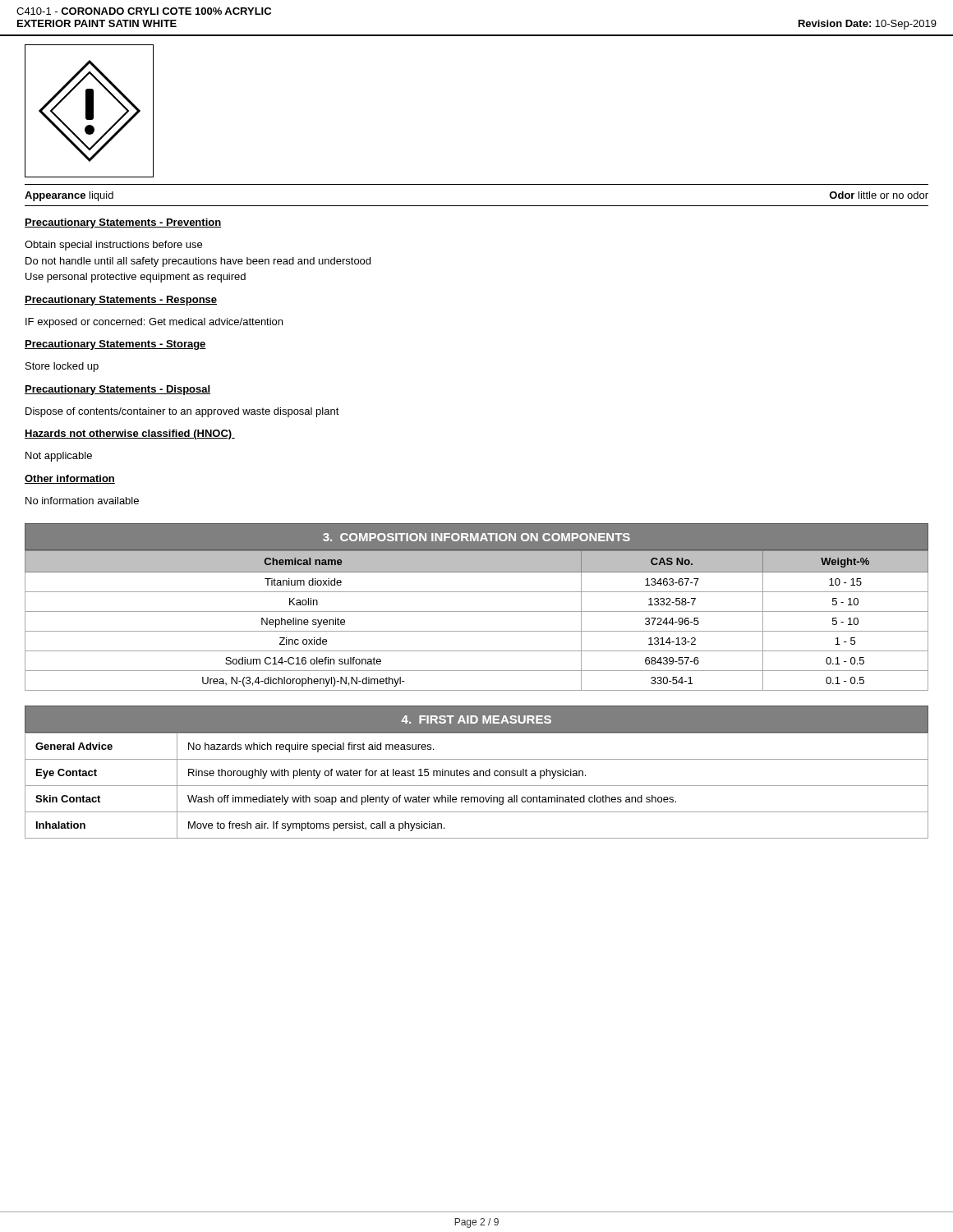Select the table that reads "No hazards which"

tap(476, 786)
